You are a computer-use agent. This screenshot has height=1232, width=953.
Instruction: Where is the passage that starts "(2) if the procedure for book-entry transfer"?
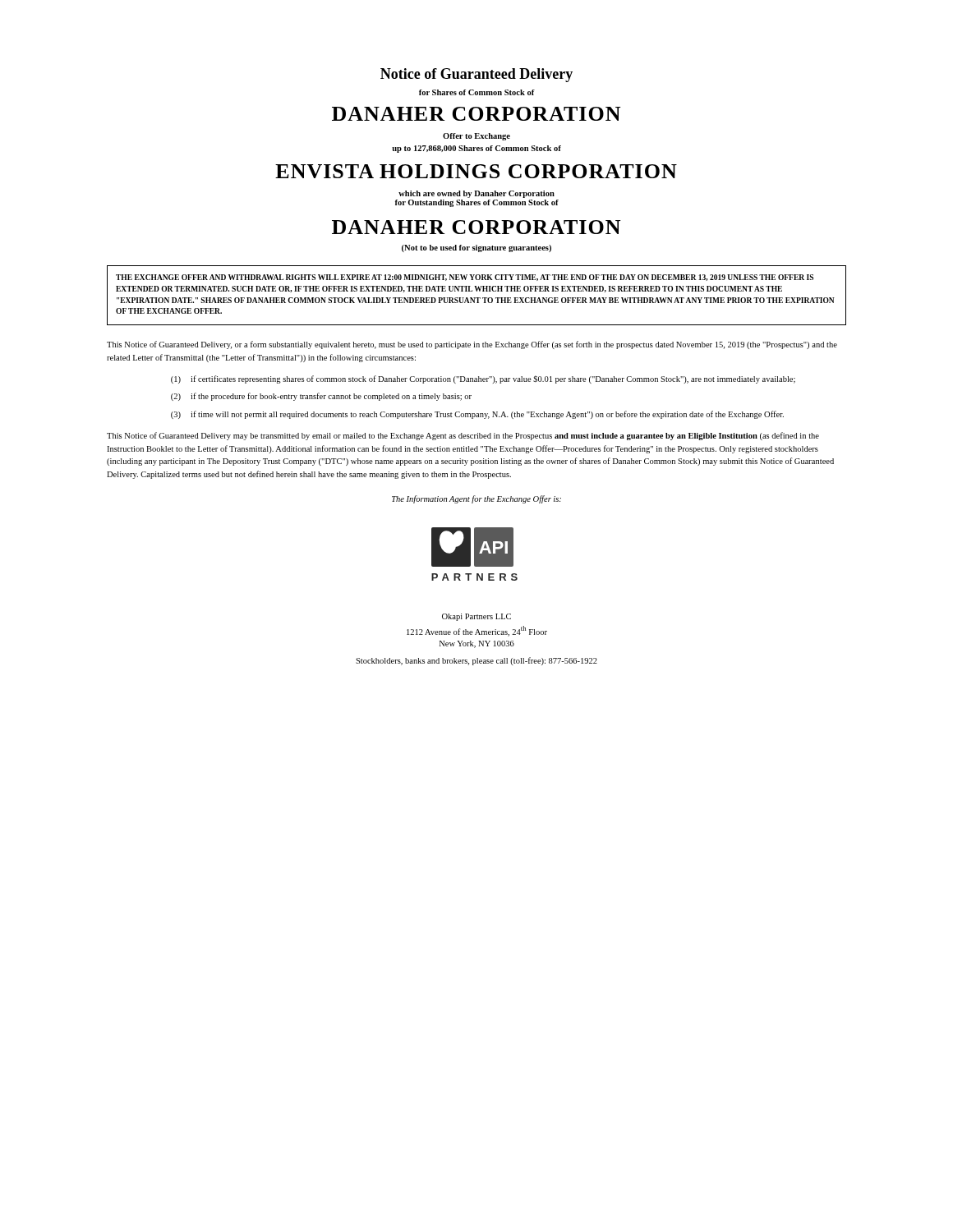pos(321,397)
